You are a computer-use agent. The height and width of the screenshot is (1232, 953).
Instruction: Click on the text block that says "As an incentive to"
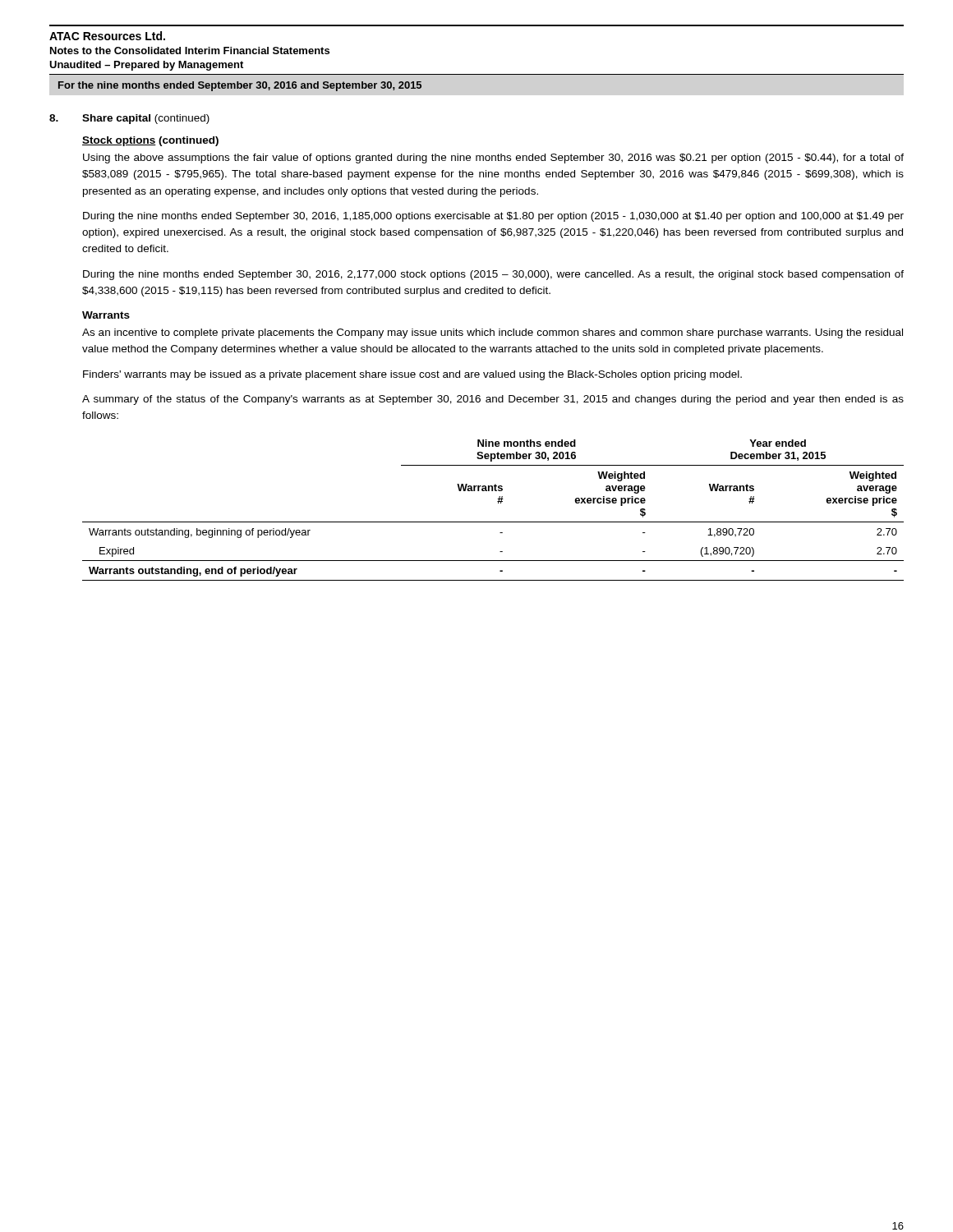493,341
